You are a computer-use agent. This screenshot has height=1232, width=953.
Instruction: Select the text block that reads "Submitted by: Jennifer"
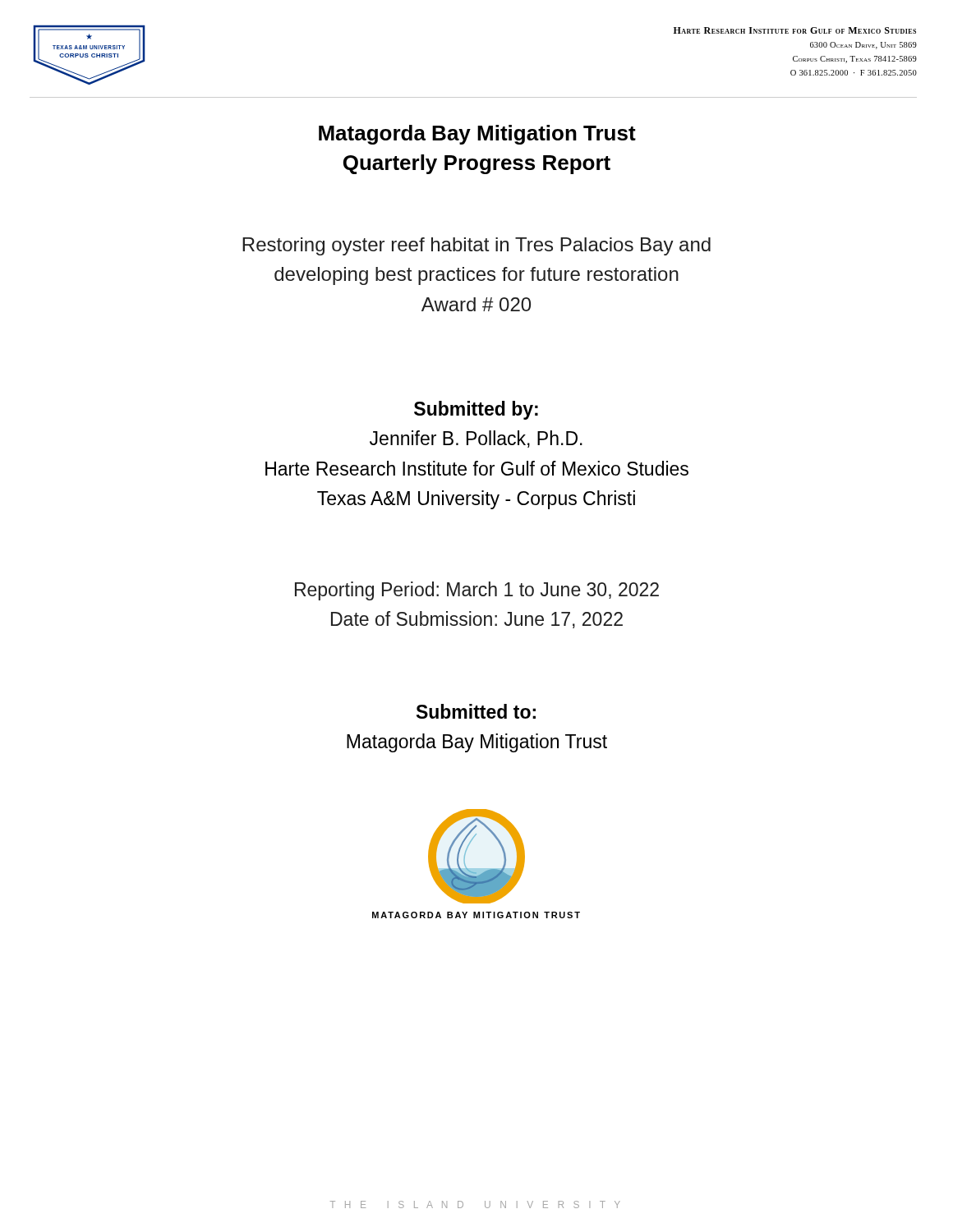pos(476,454)
